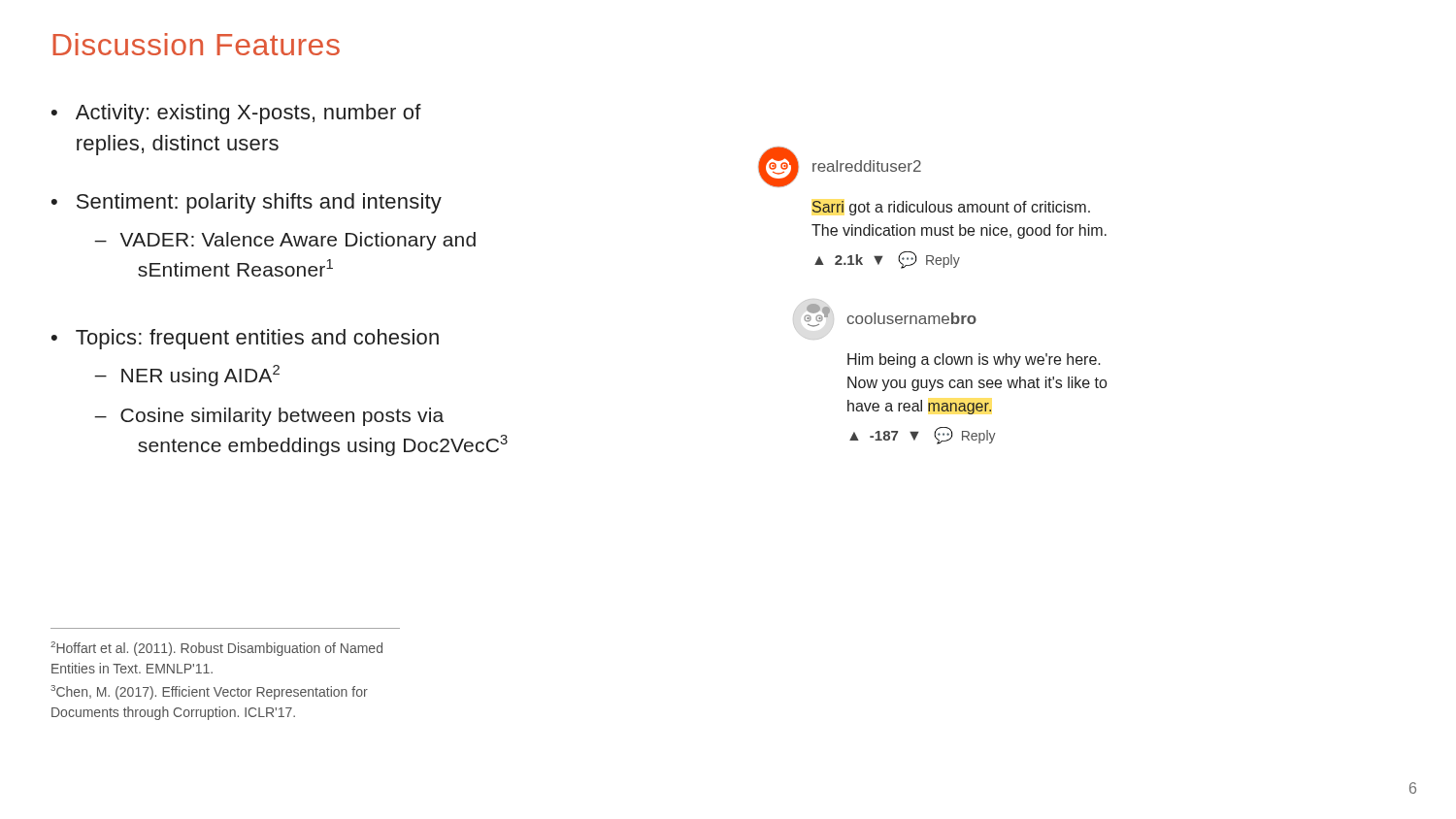Click the passage that begins "• Sentiment: polarity shifts and intensity –"

pos(264,240)
